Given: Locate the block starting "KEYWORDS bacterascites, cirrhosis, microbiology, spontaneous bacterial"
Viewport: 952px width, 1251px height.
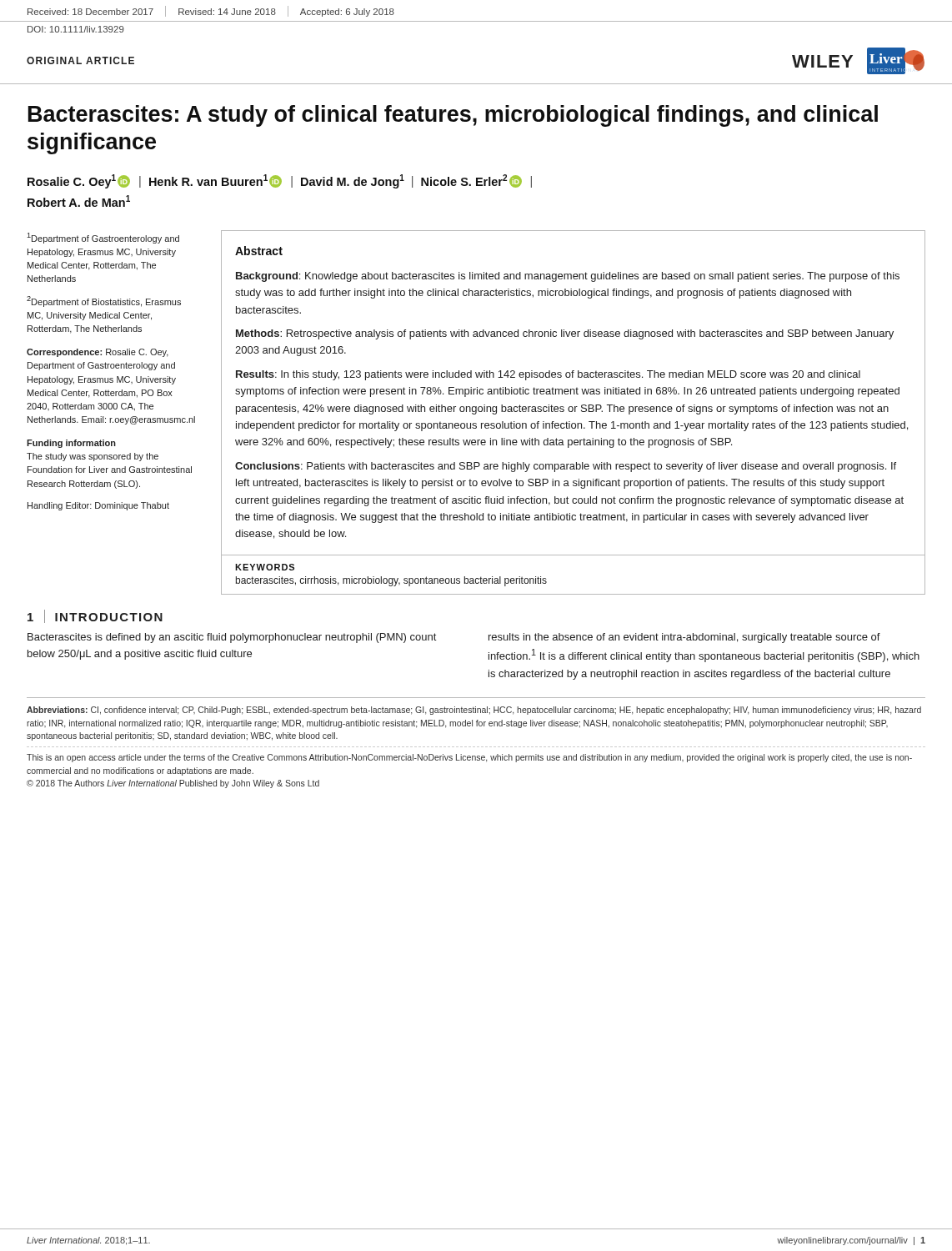Looking at the screenshot, I should pyautogui.click(x=265, y=567).
